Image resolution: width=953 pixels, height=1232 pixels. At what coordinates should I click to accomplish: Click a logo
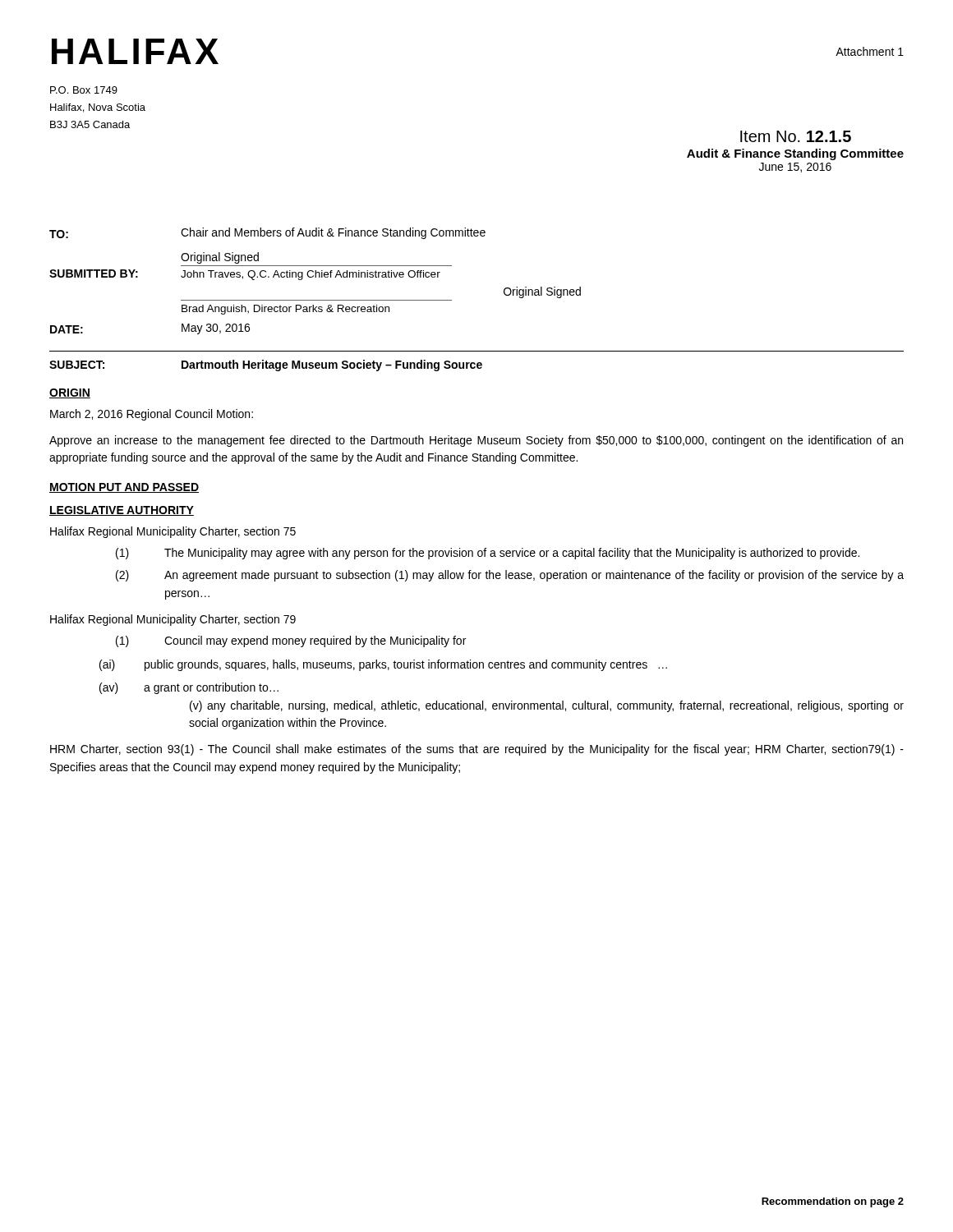(x=135, y=52)
